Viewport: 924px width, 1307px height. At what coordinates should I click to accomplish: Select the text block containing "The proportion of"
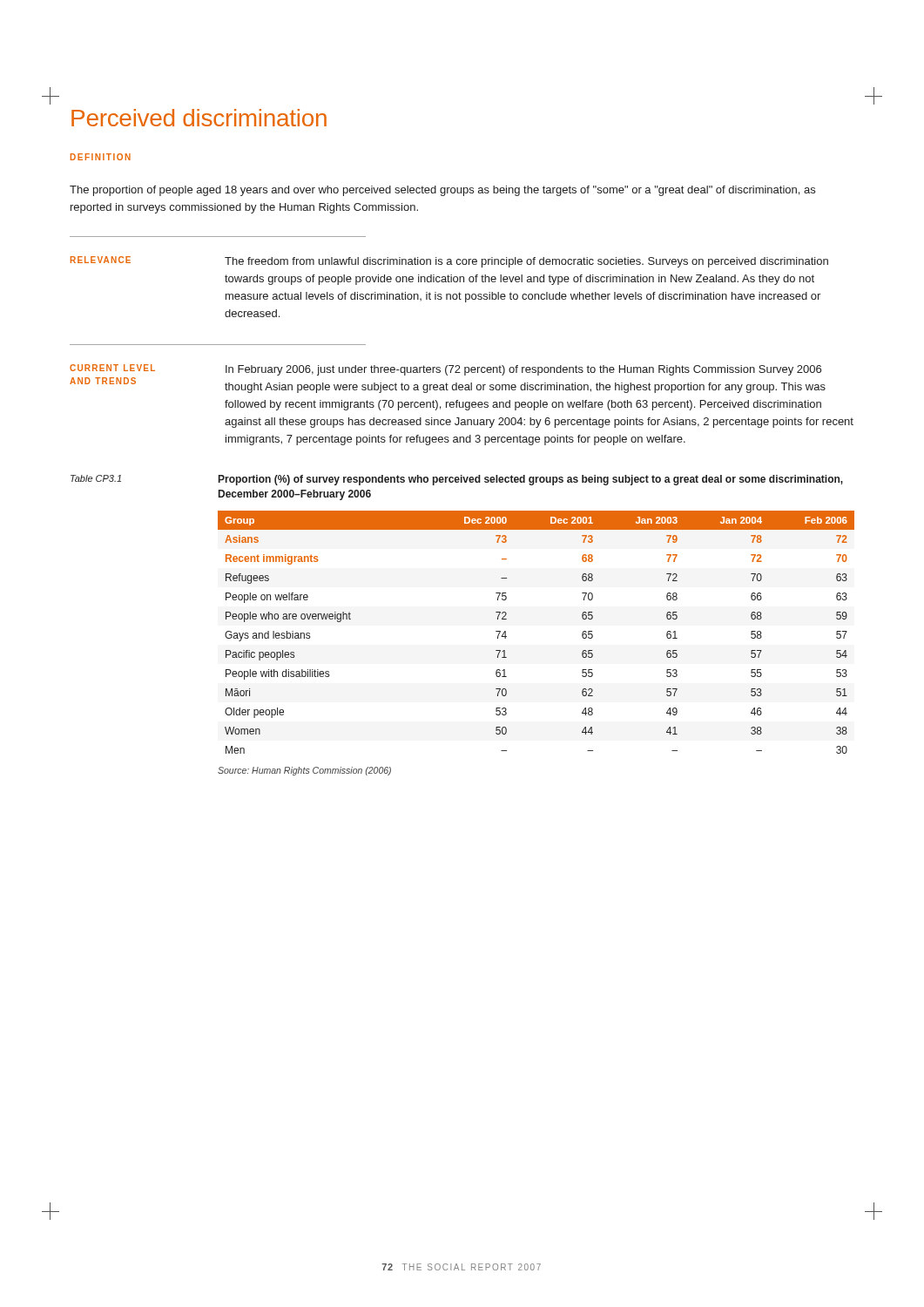(x=462, y=198)
